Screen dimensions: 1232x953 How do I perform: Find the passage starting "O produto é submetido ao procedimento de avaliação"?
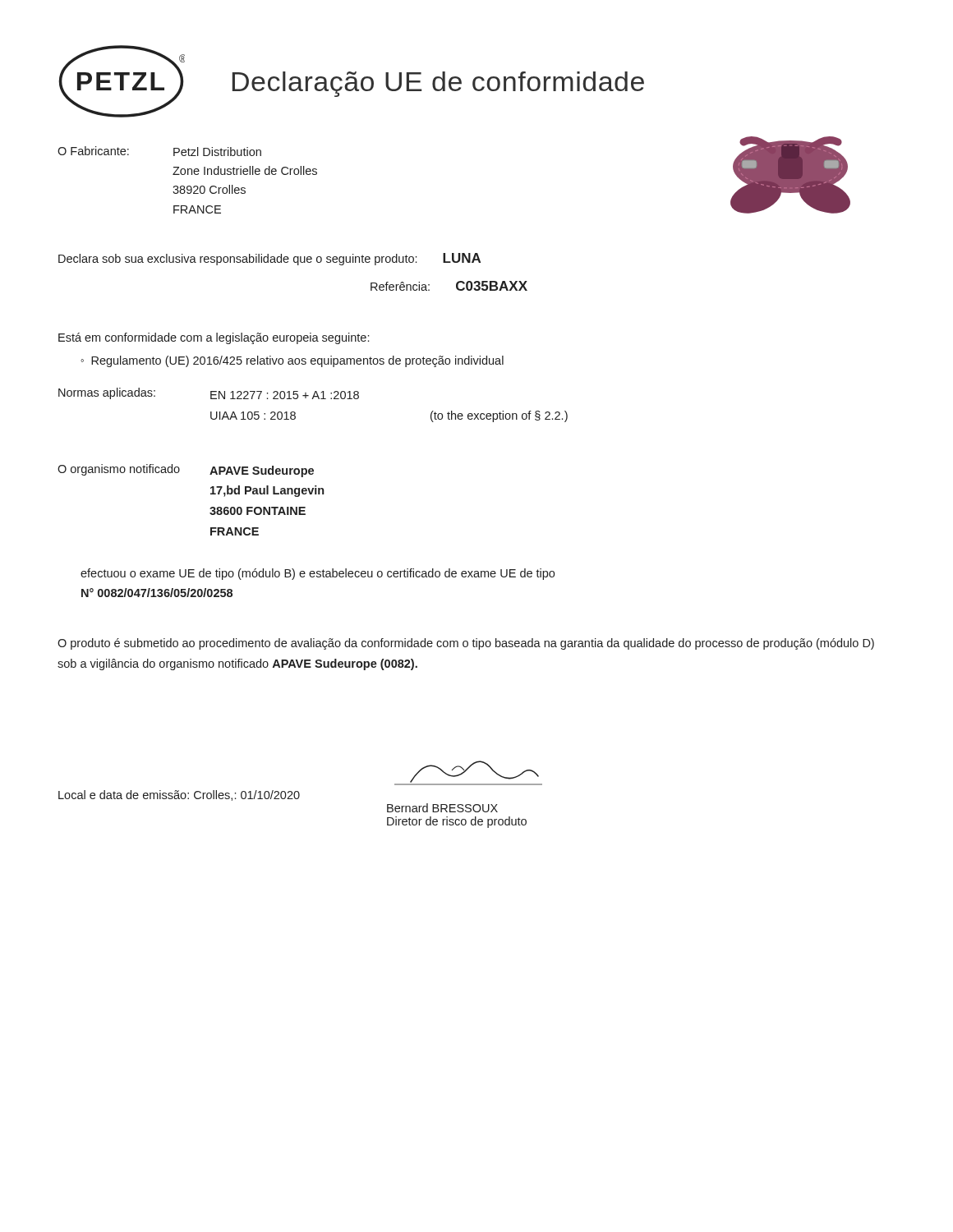(466, 653)
